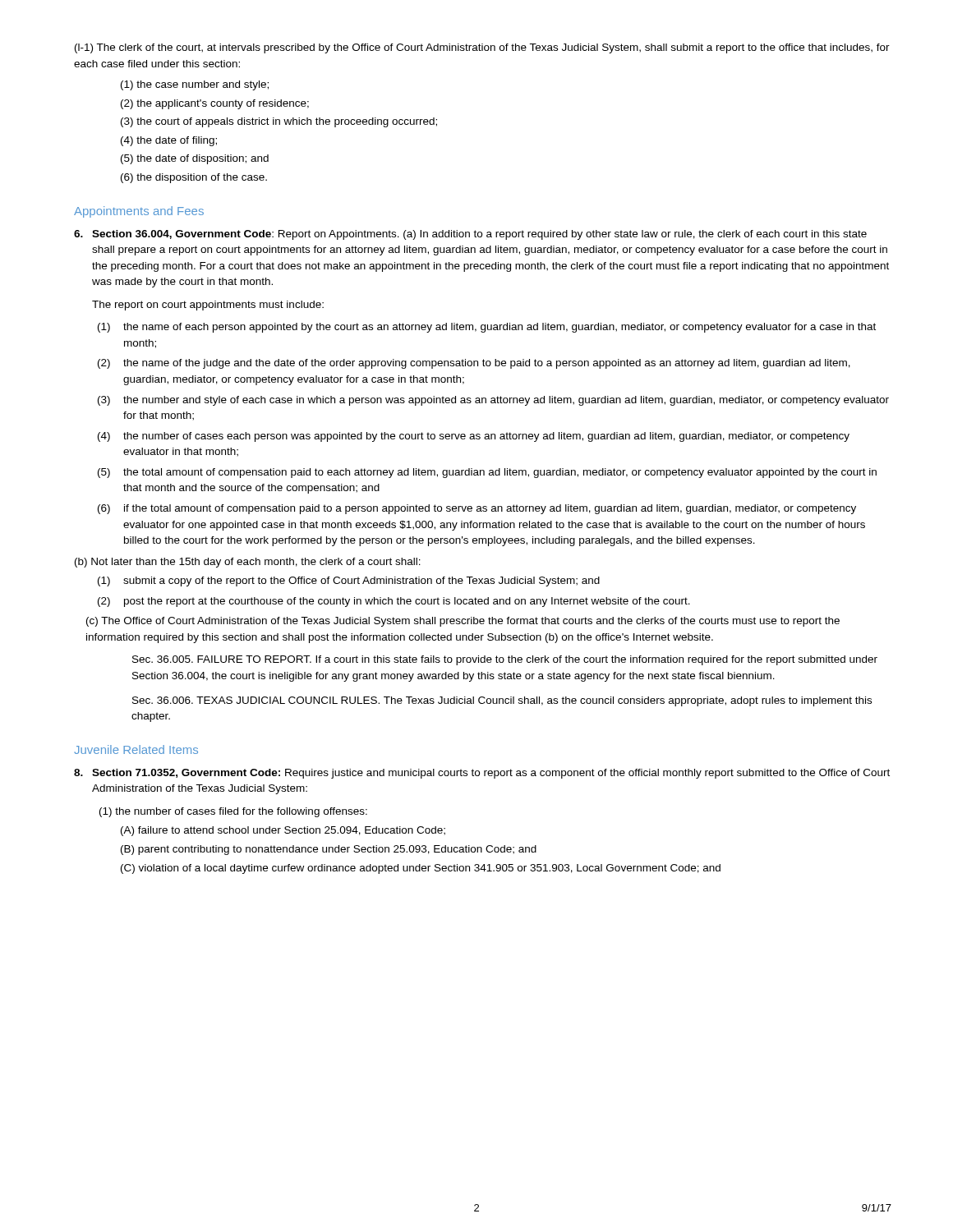This screenshot has width=953, height=1232.
Task: Click on the element starting "(c) The Office of Court Administration of the"
Action: click(x=463, y=629)
